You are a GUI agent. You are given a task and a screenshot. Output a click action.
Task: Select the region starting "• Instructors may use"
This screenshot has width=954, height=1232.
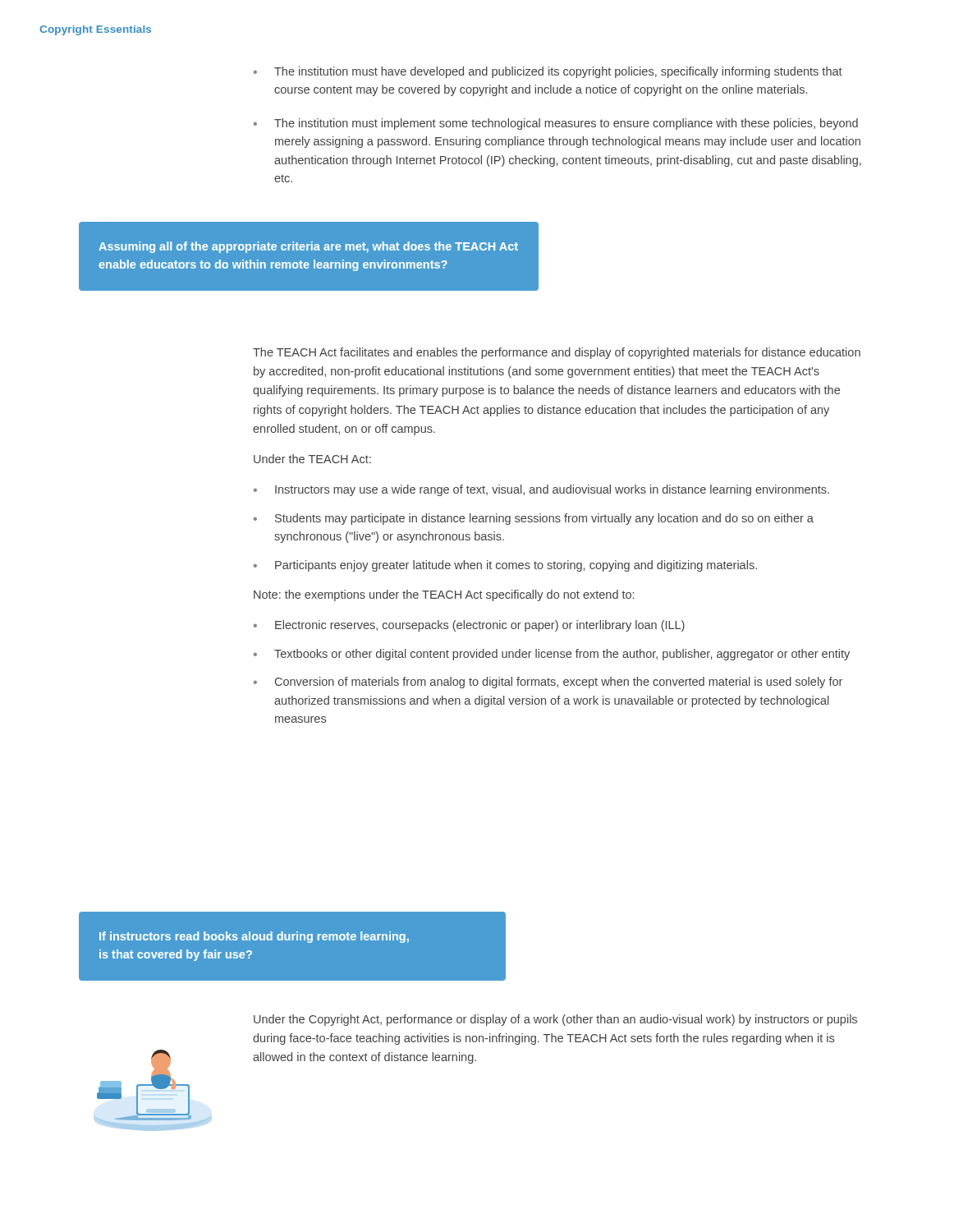pos(541,490)
